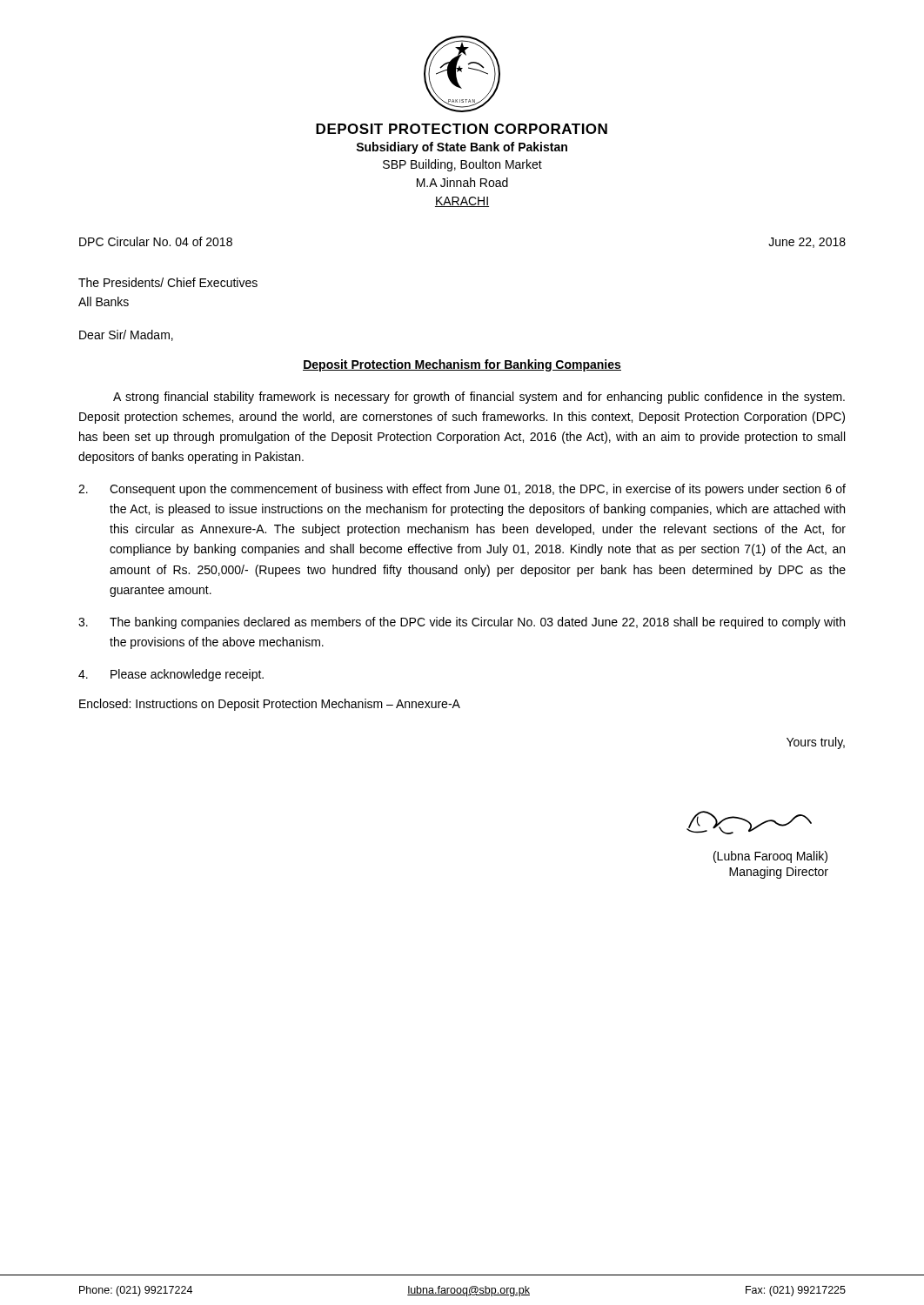This screenshot has width=924, height=1305.
Task: Find "June 22, 2018" on this page
Action: click(807, 242)
